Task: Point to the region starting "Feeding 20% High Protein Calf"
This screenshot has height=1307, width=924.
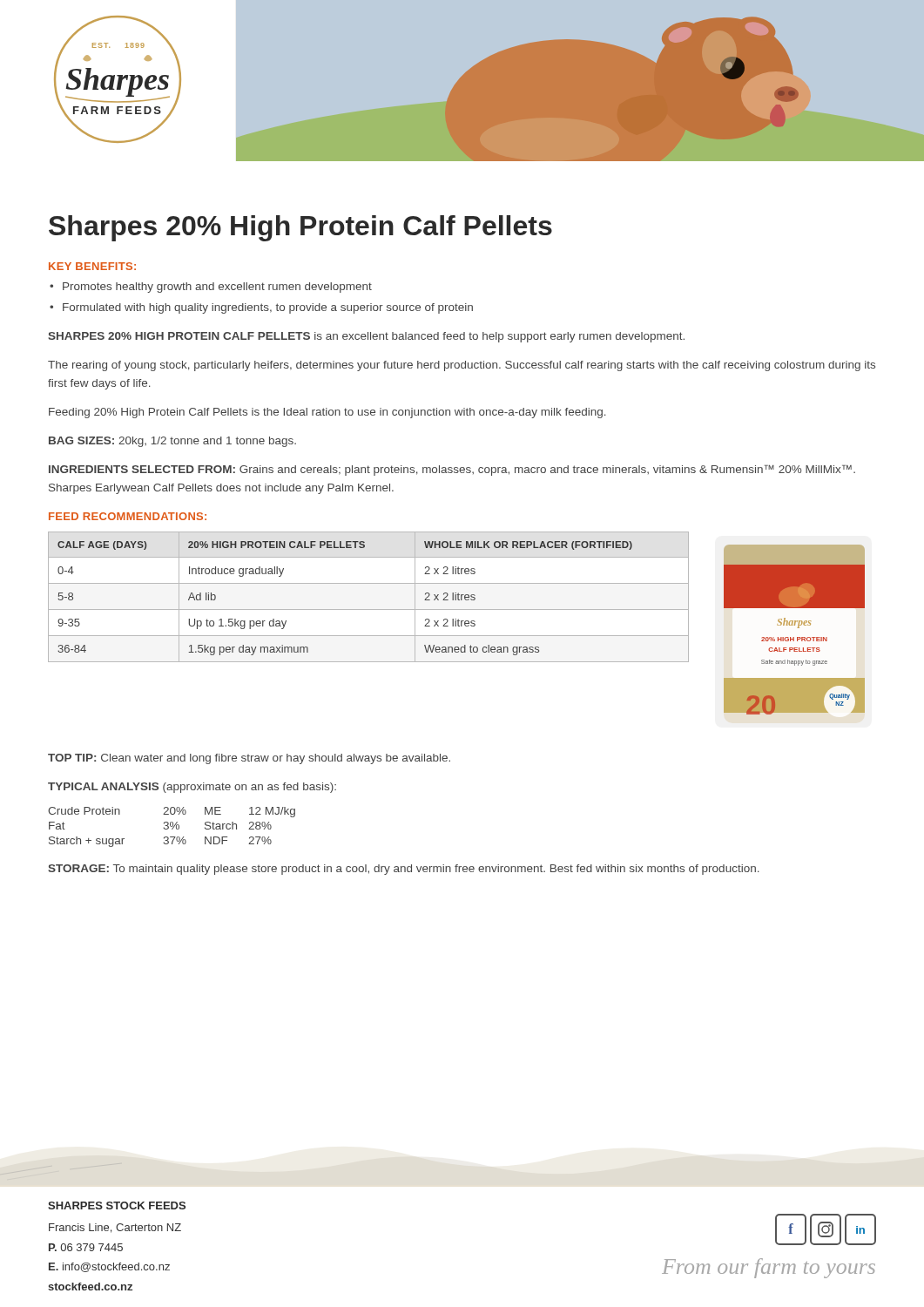Action: (327, 412)
